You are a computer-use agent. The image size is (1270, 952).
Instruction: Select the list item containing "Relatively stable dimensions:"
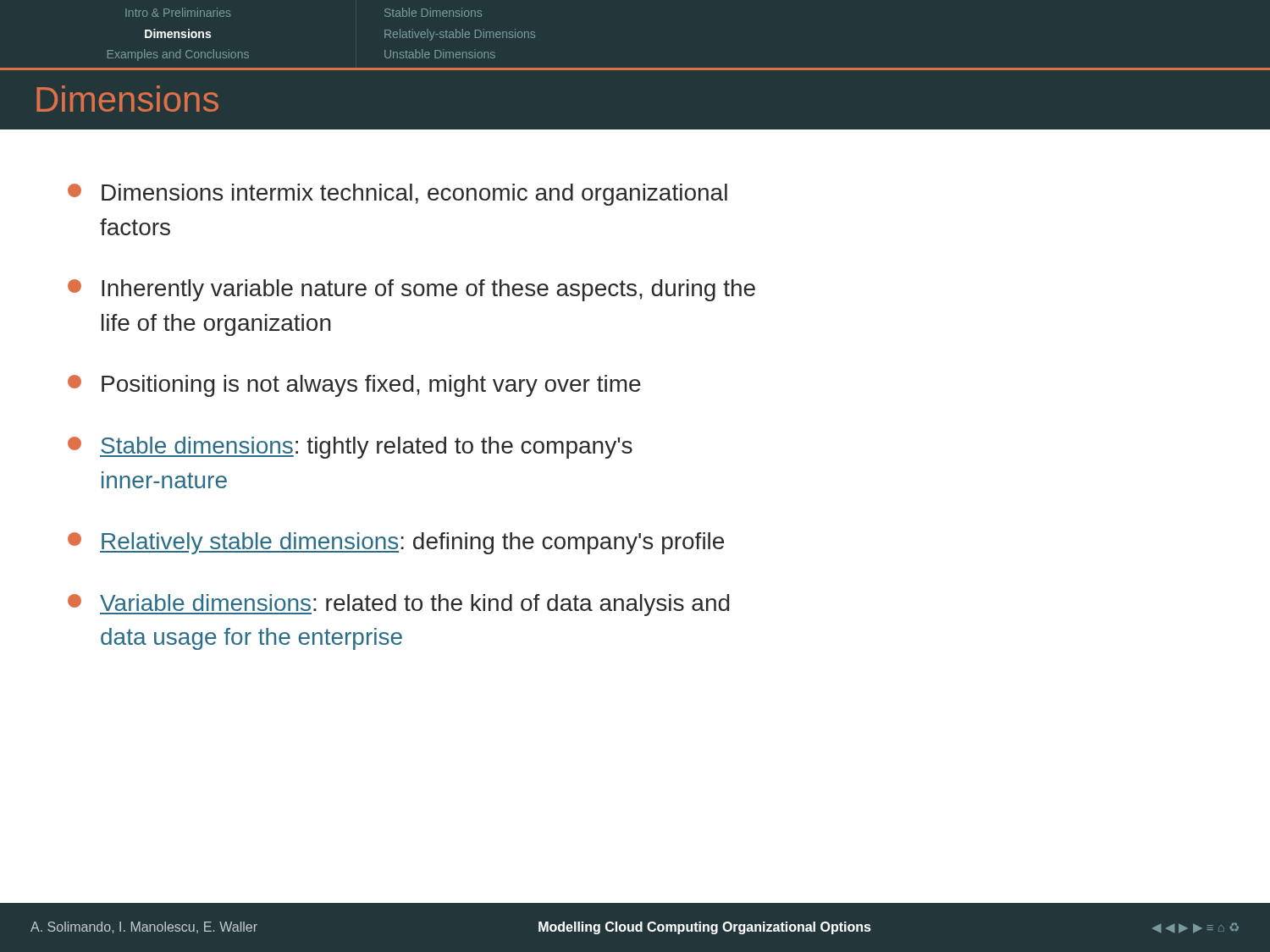pyautogui.click(x=635, y=542)
